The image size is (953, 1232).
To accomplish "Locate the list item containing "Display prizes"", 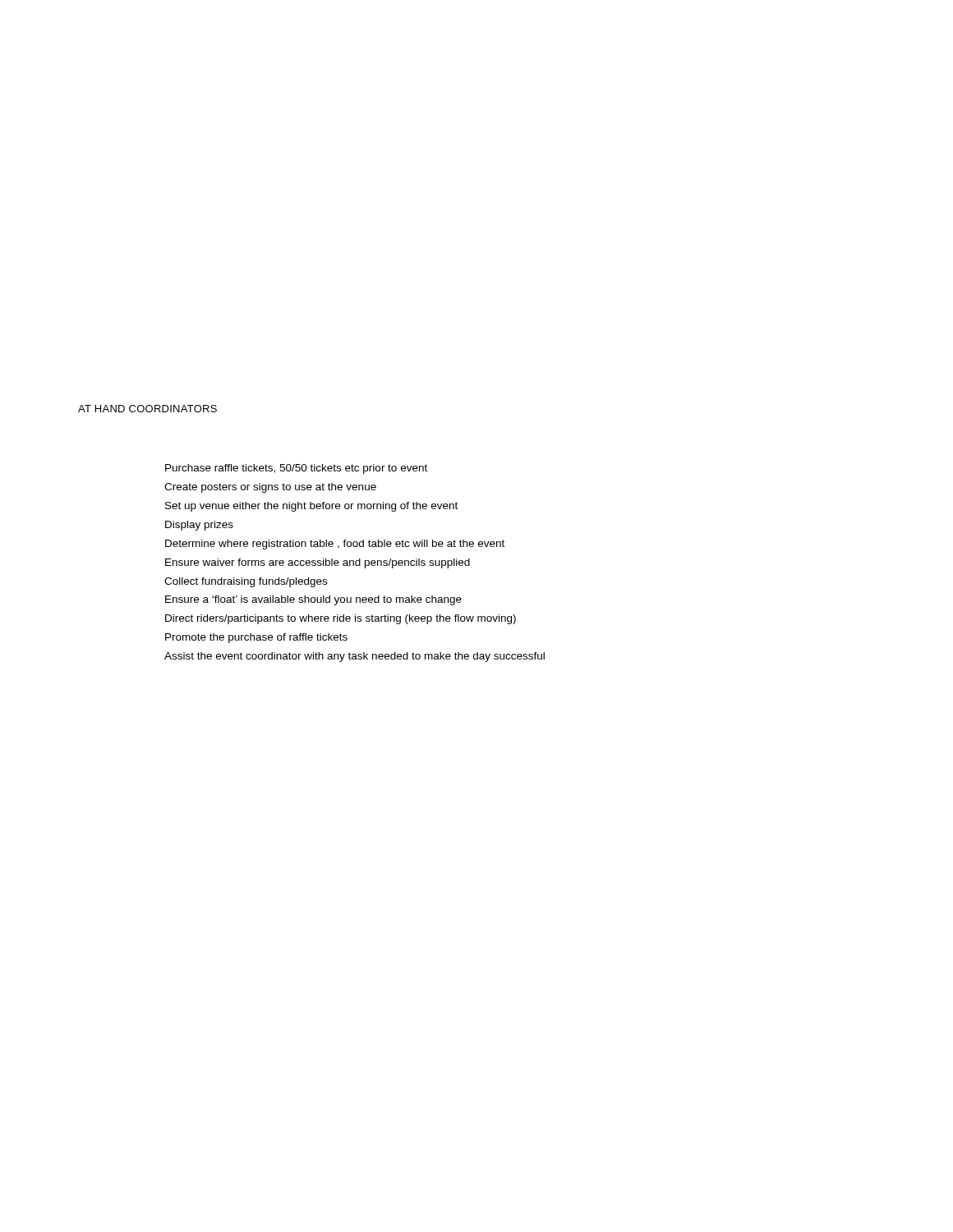I will click(x=199, y=524).
